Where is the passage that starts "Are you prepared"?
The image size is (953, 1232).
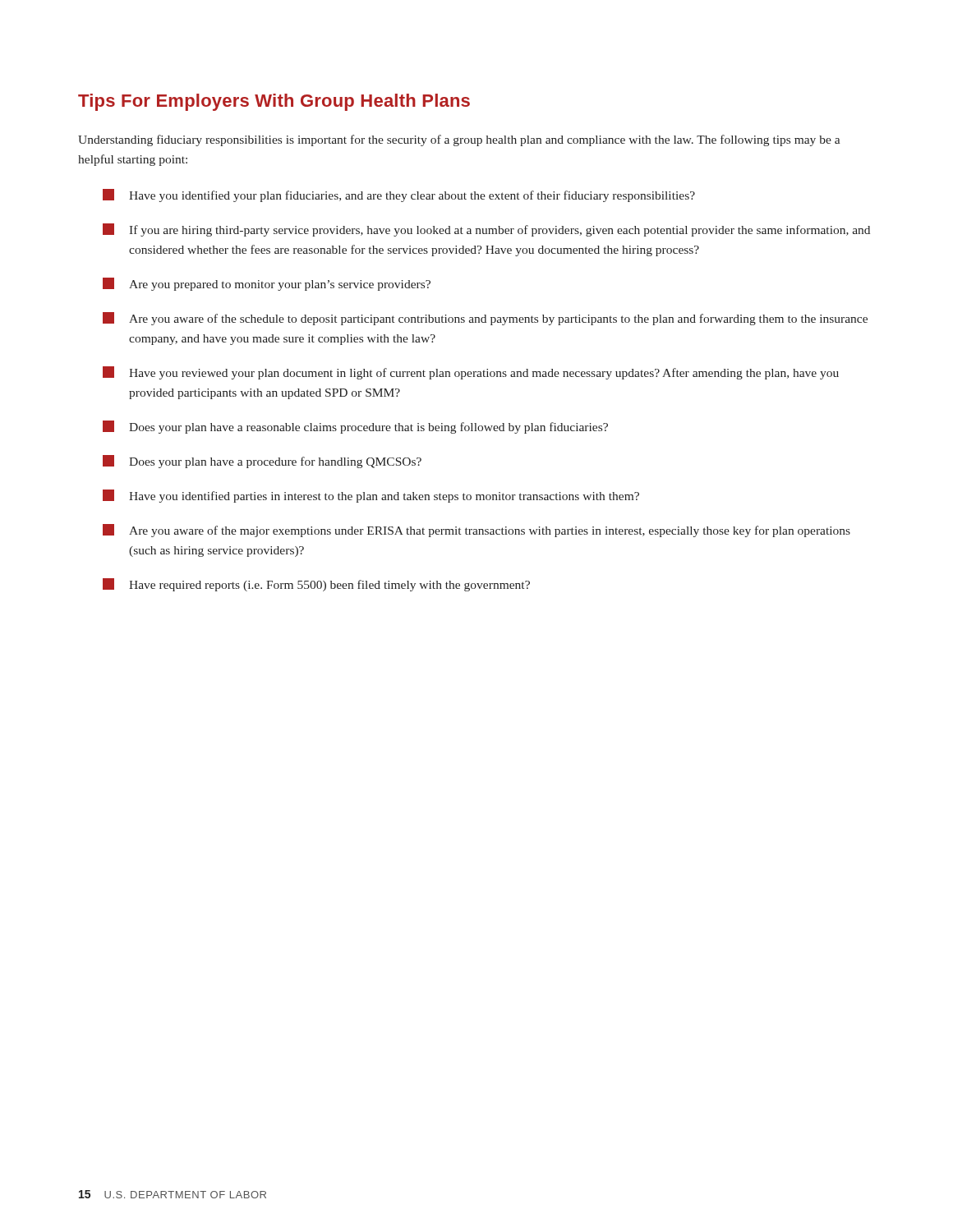[x=267, y=284]
